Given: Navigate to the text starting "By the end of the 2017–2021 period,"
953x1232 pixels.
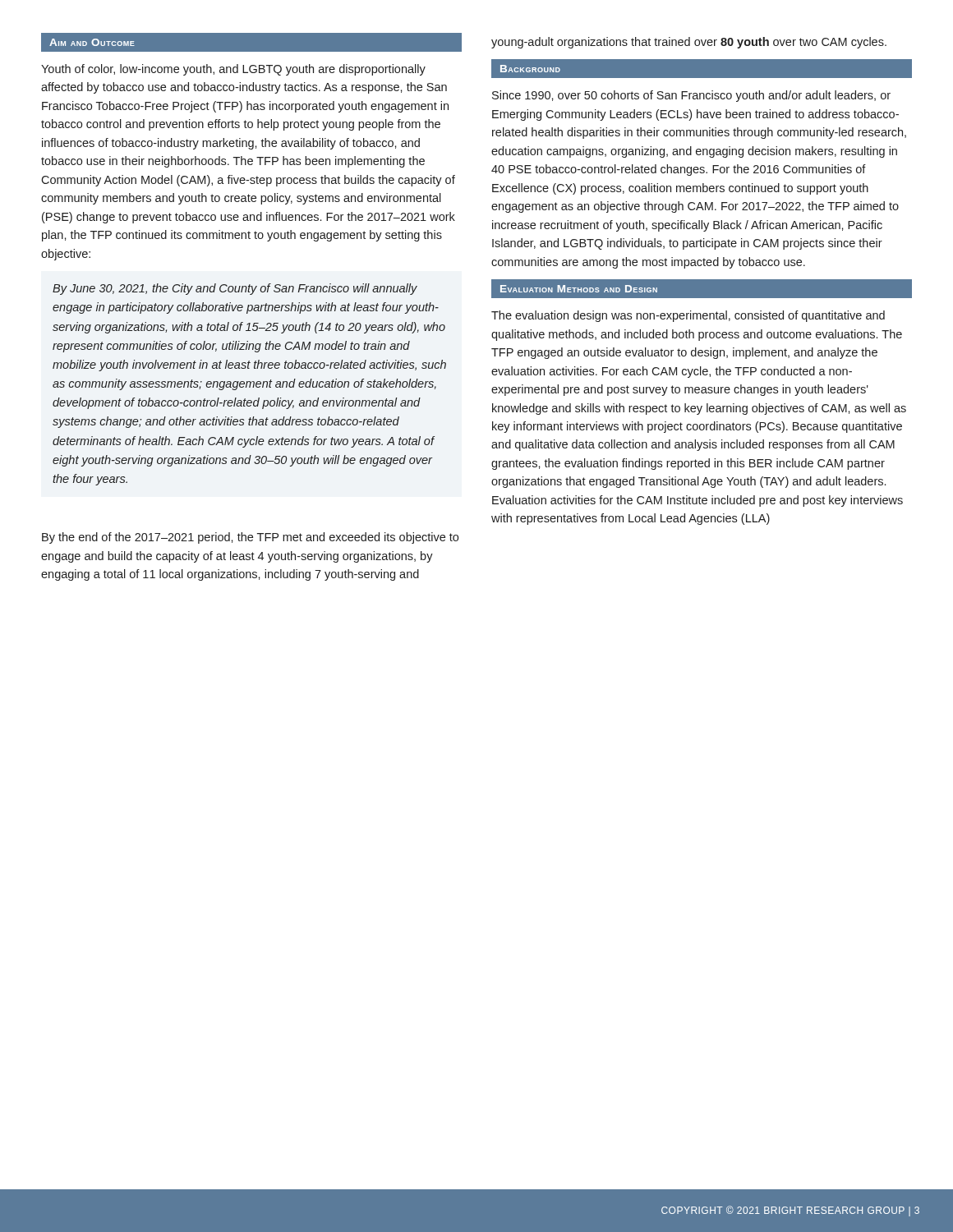Looking at the screenshot, I should (x=250, y=556).
